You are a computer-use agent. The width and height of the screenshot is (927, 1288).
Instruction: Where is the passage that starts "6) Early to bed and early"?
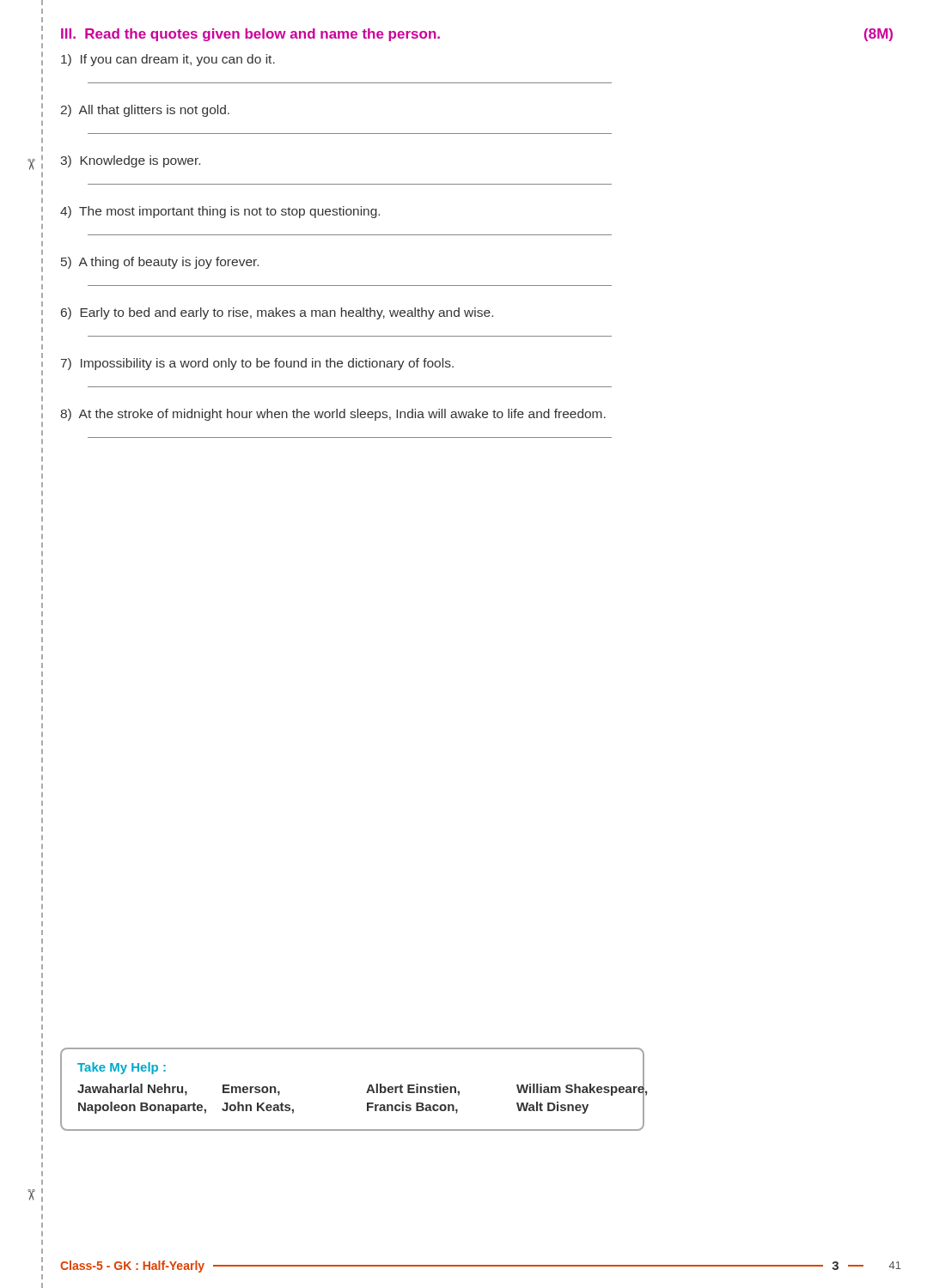(x=477, y=321)
